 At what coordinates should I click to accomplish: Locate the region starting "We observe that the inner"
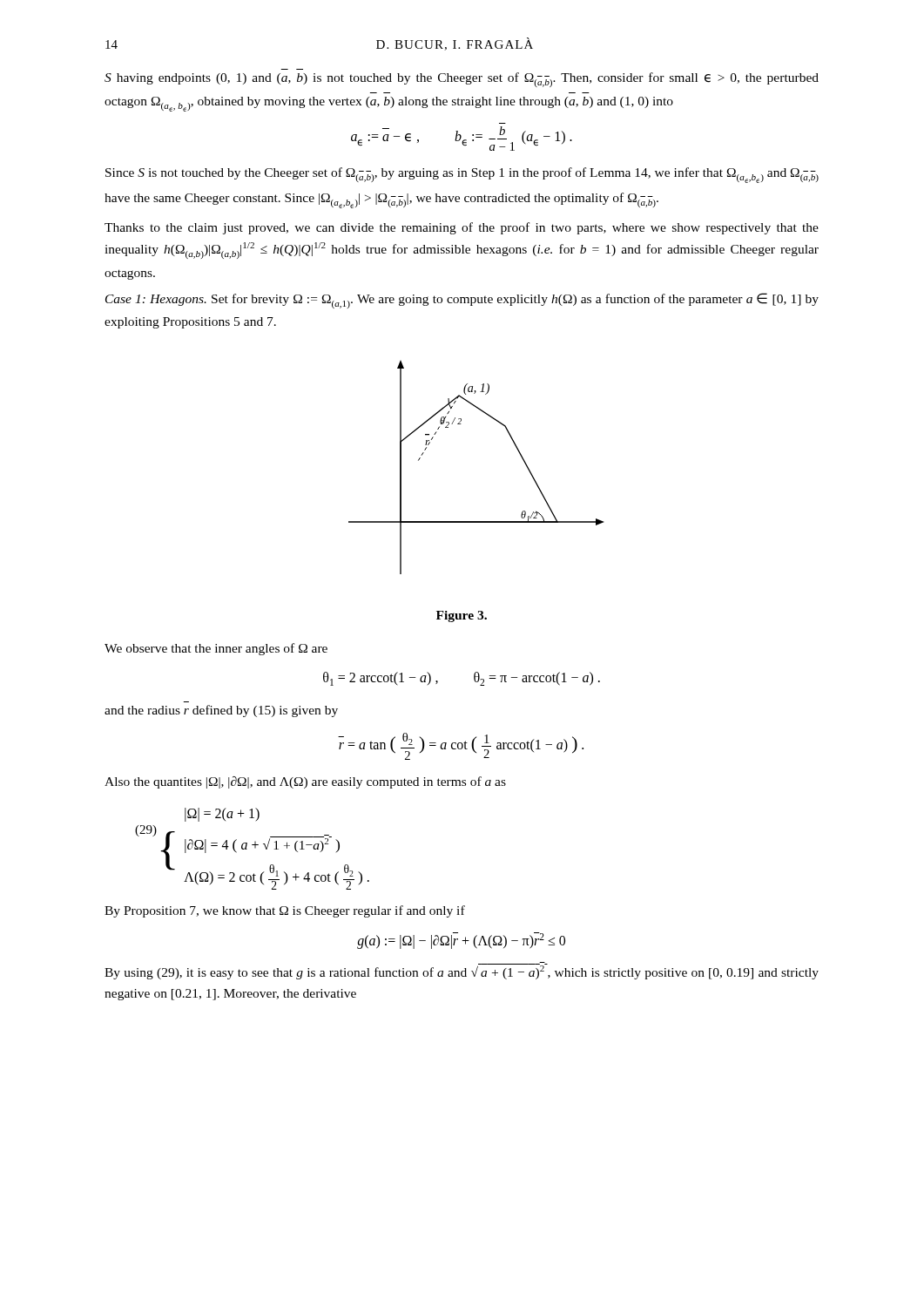click(x=216, y=648)
